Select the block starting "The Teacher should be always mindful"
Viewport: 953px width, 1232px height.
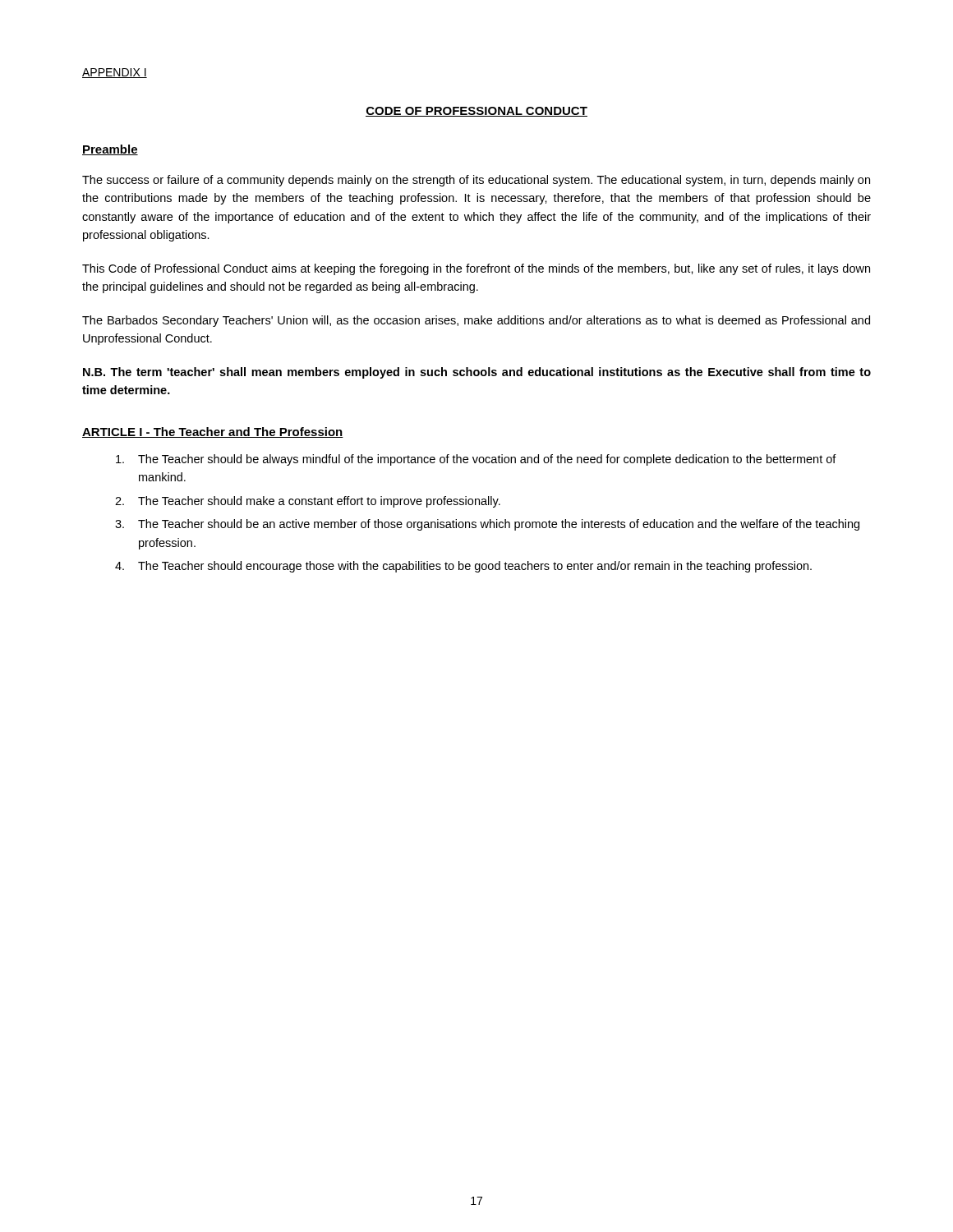click(x=493, y=468)
